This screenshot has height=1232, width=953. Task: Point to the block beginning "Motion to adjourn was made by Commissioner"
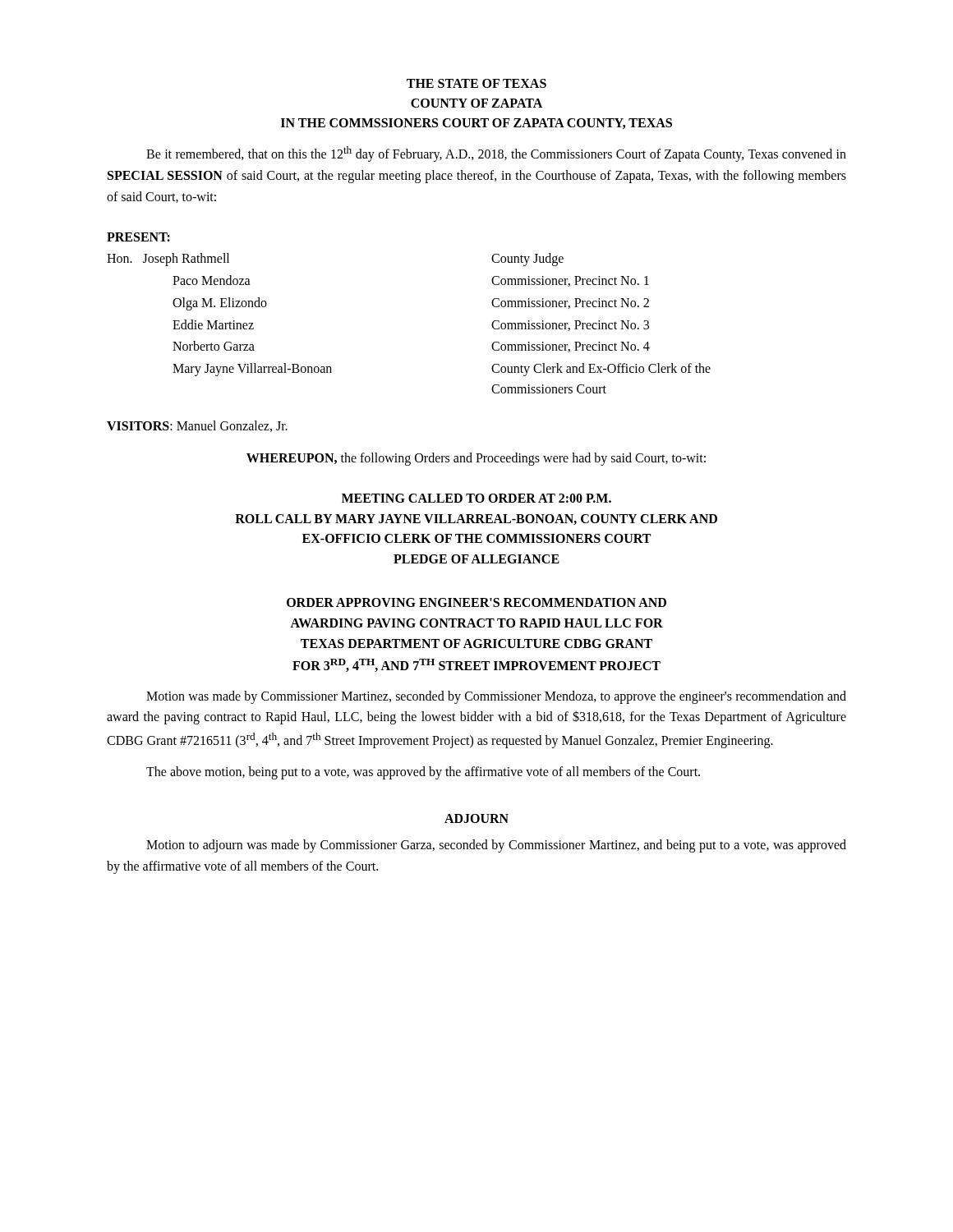[476, 856]
